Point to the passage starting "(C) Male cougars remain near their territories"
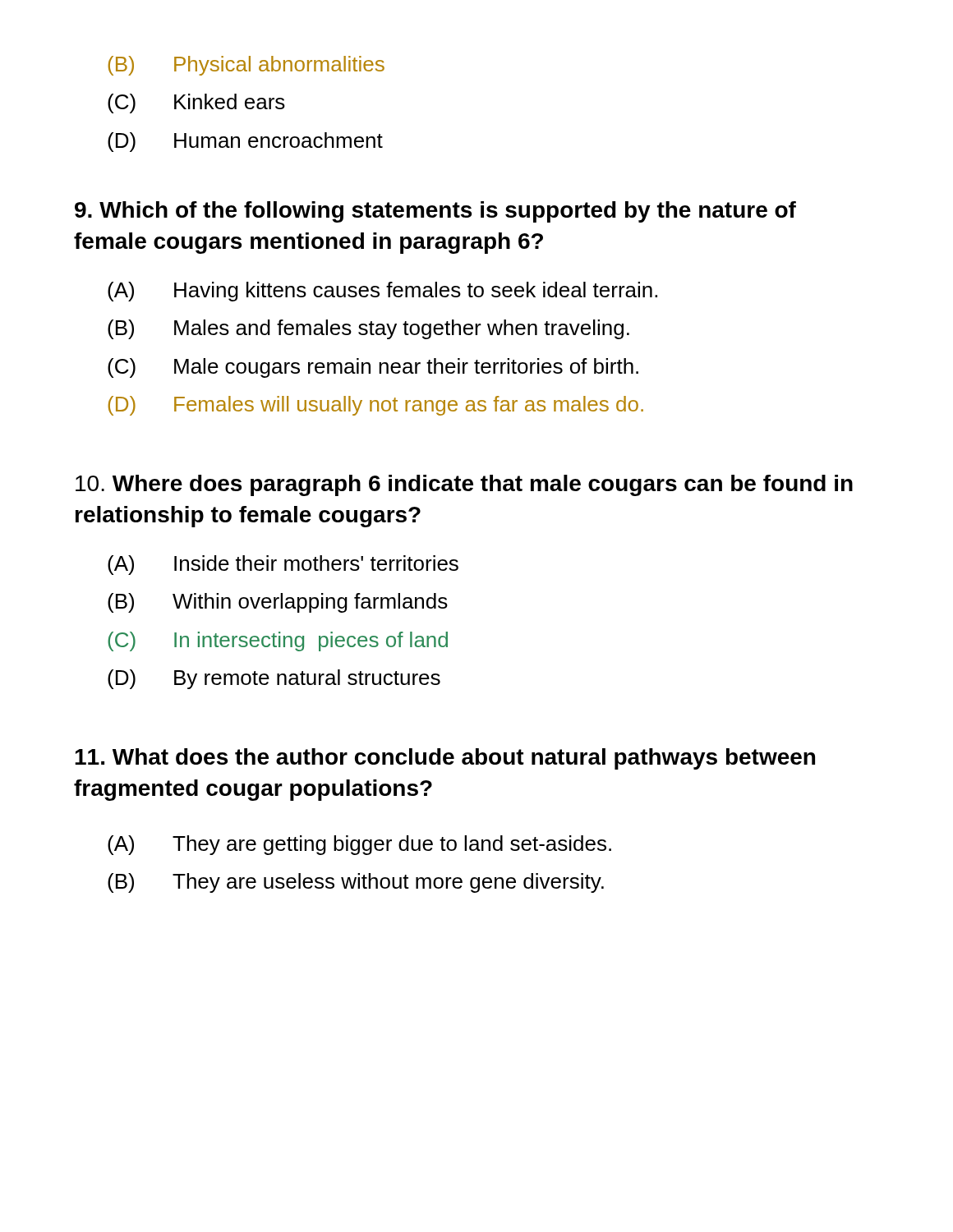 click(x=489, y=366)
